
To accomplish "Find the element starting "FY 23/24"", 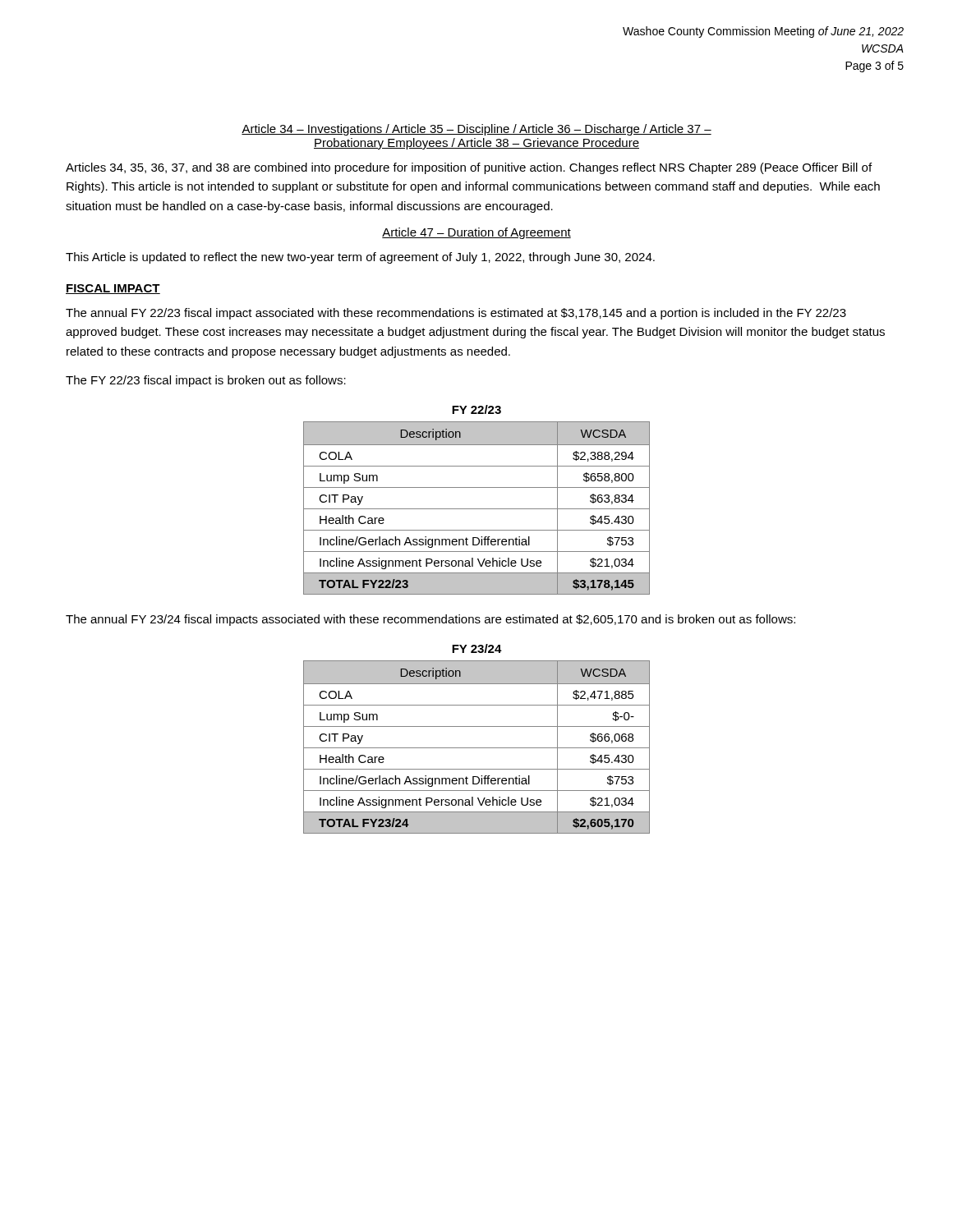I will pos(476,649).
